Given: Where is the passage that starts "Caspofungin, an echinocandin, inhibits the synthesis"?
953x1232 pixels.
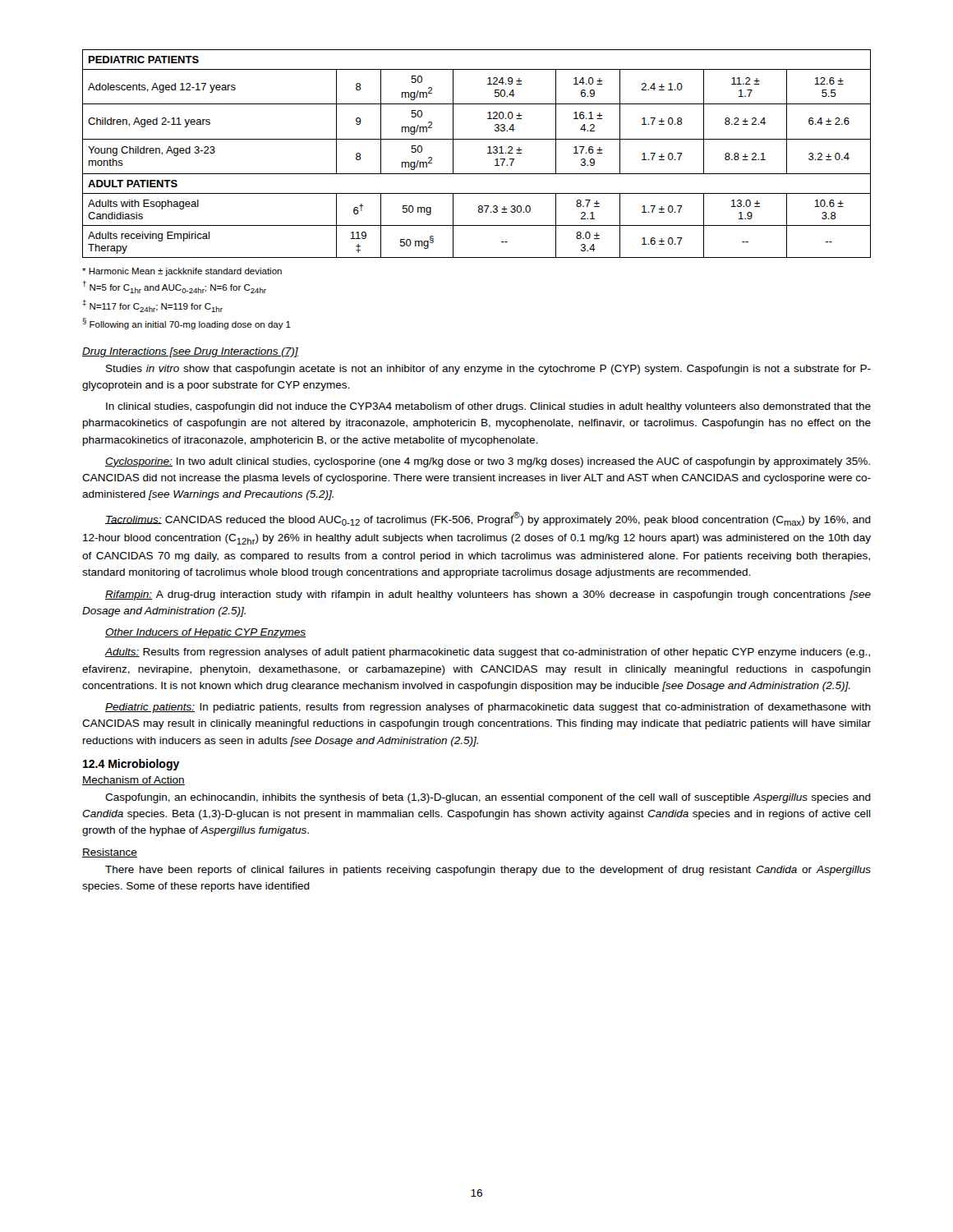Looking at the screenshot, I should 476,814.
